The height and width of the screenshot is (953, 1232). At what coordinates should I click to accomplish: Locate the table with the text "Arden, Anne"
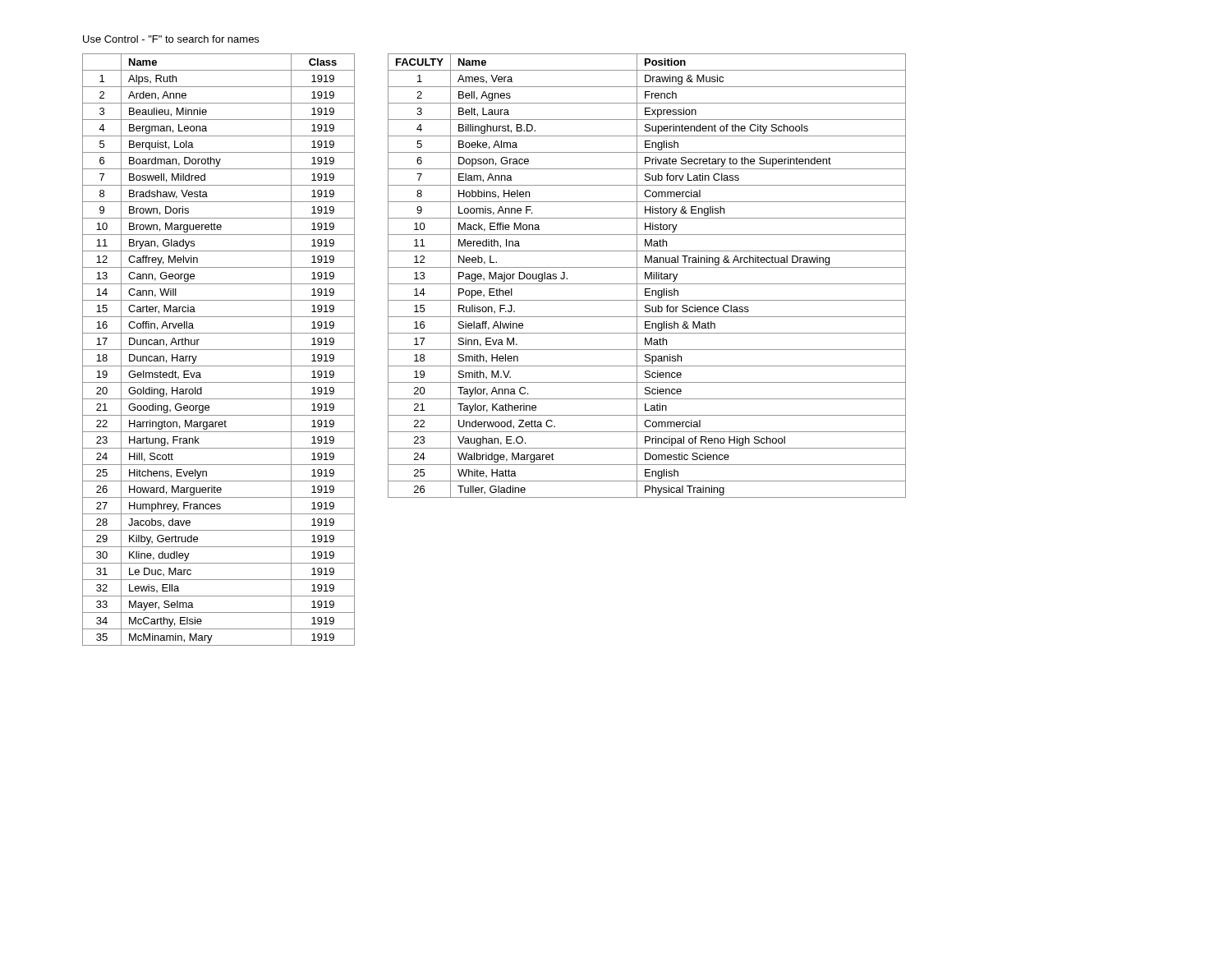coord(218,350)
